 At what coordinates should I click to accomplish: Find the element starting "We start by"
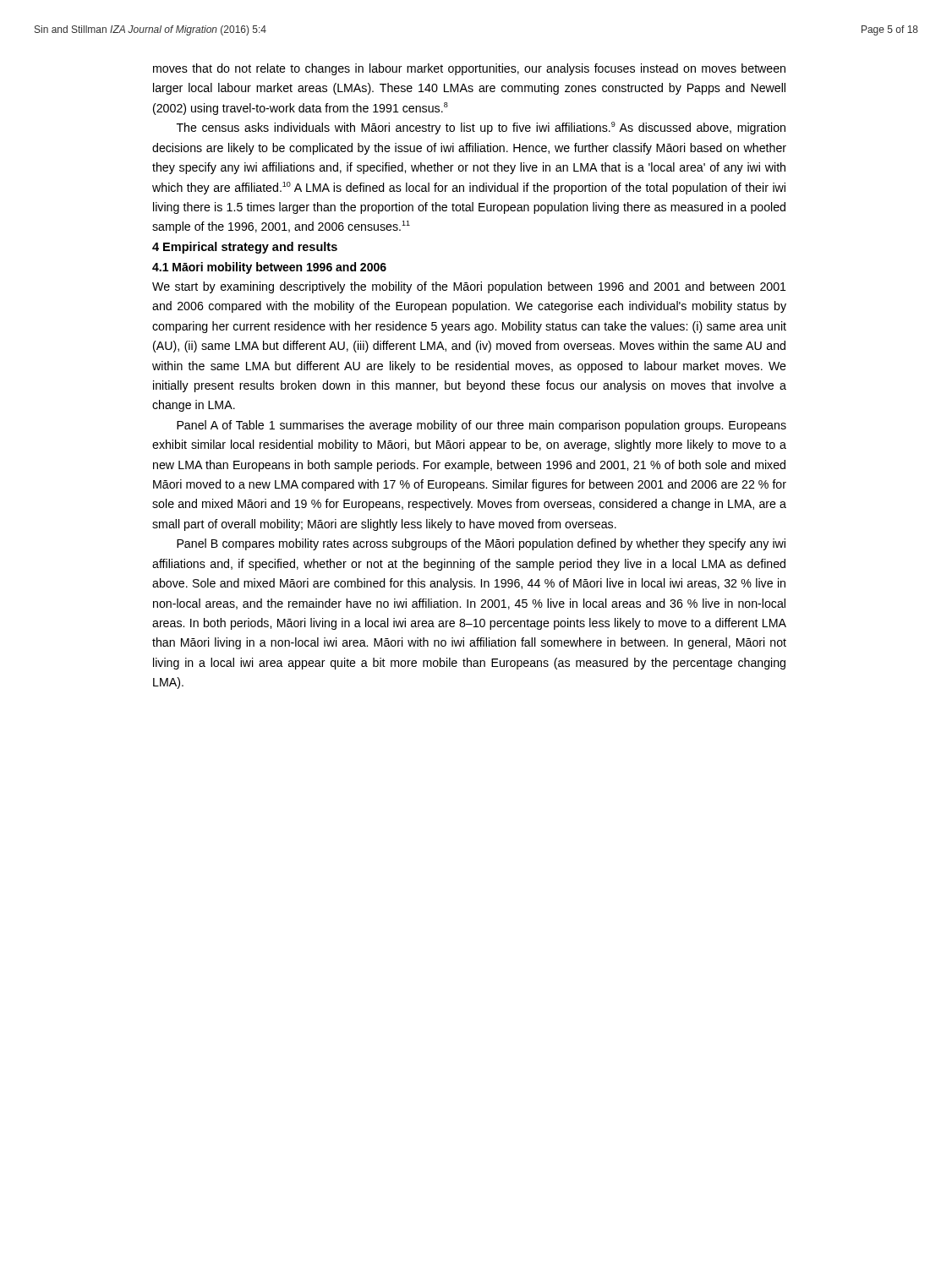coord(469,485)
